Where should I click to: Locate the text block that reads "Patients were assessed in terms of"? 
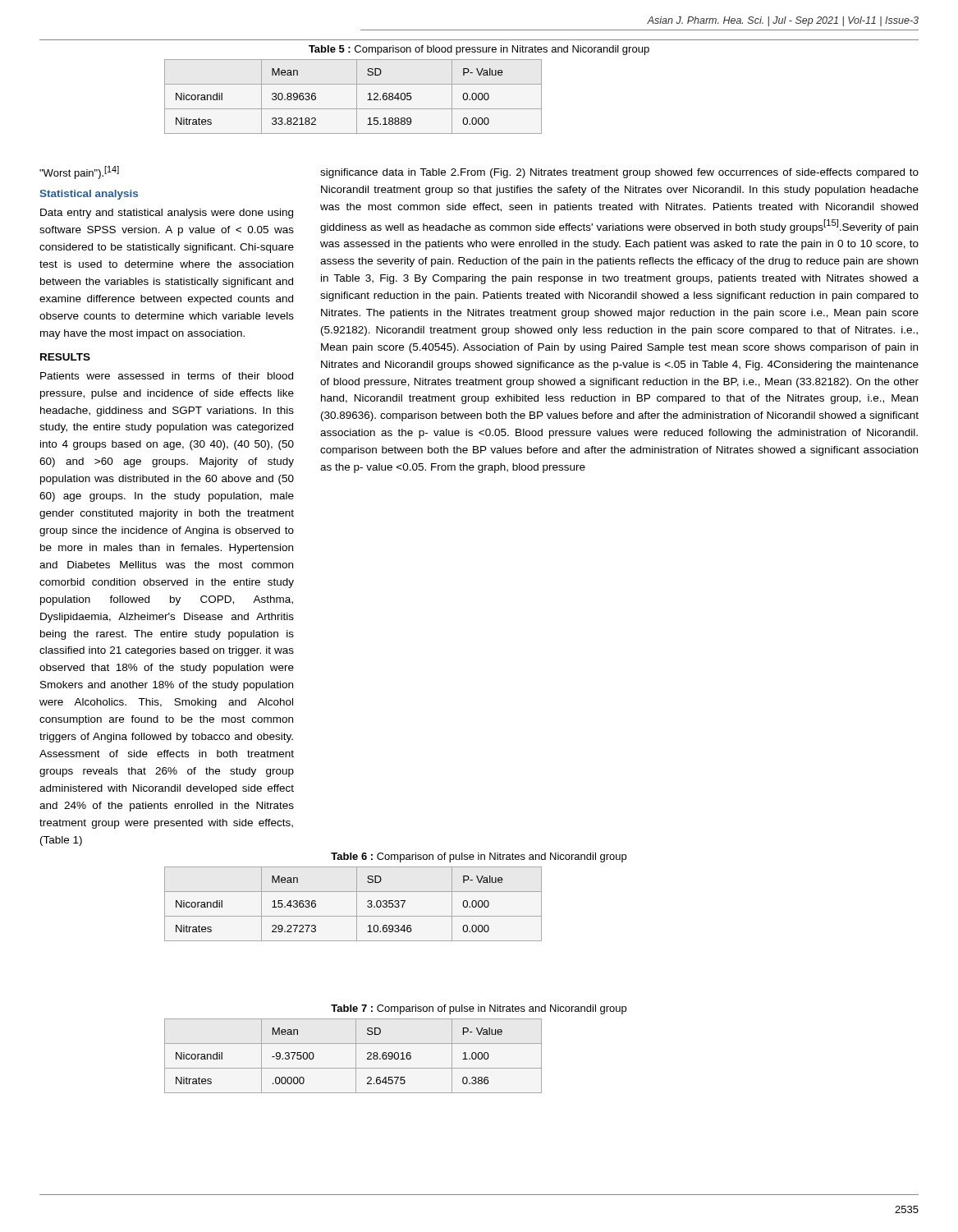(167, 608)
